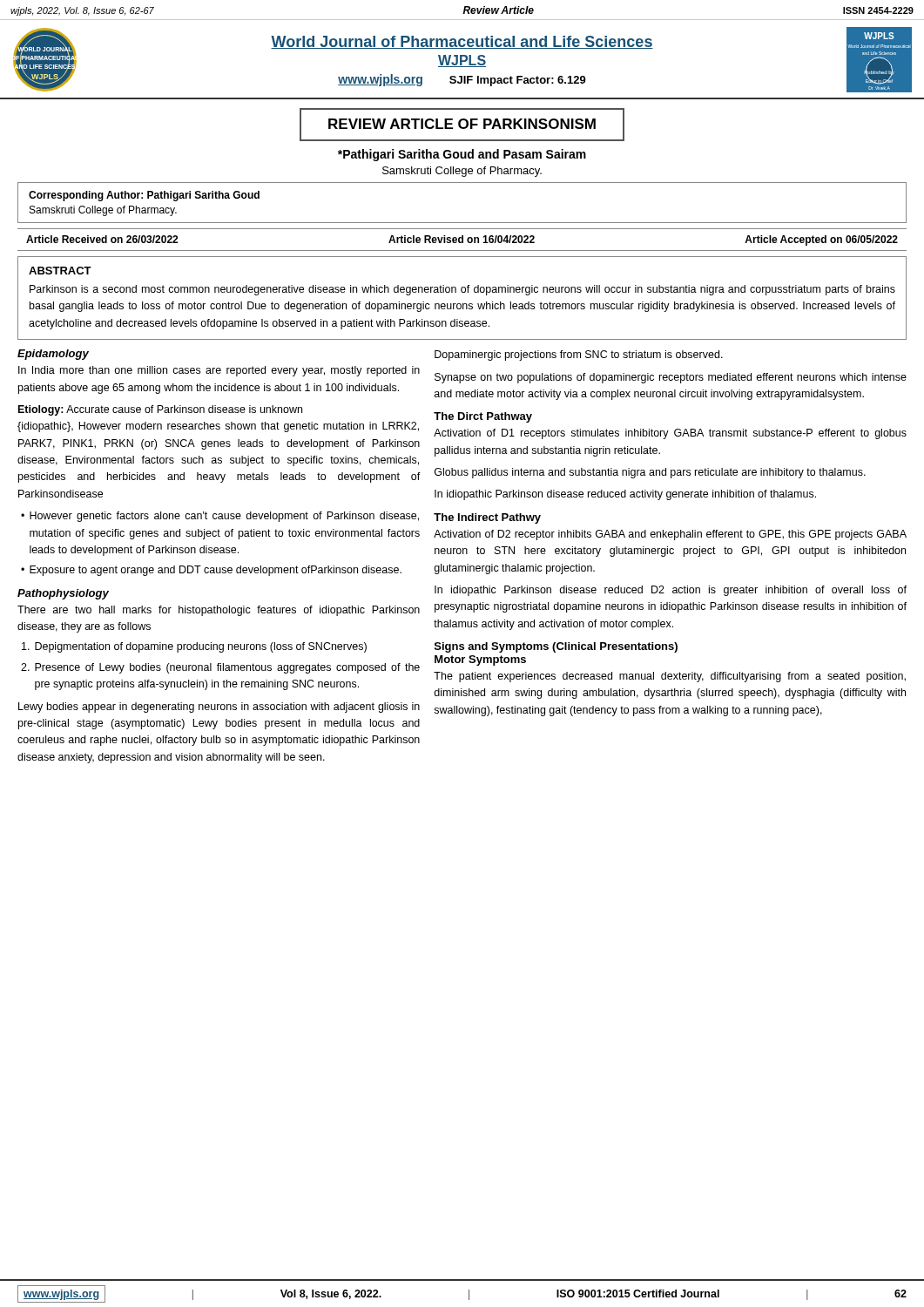Navigate to the block starting "Dopaminergic projections from SNC to striatum is"

pos(579,355)
